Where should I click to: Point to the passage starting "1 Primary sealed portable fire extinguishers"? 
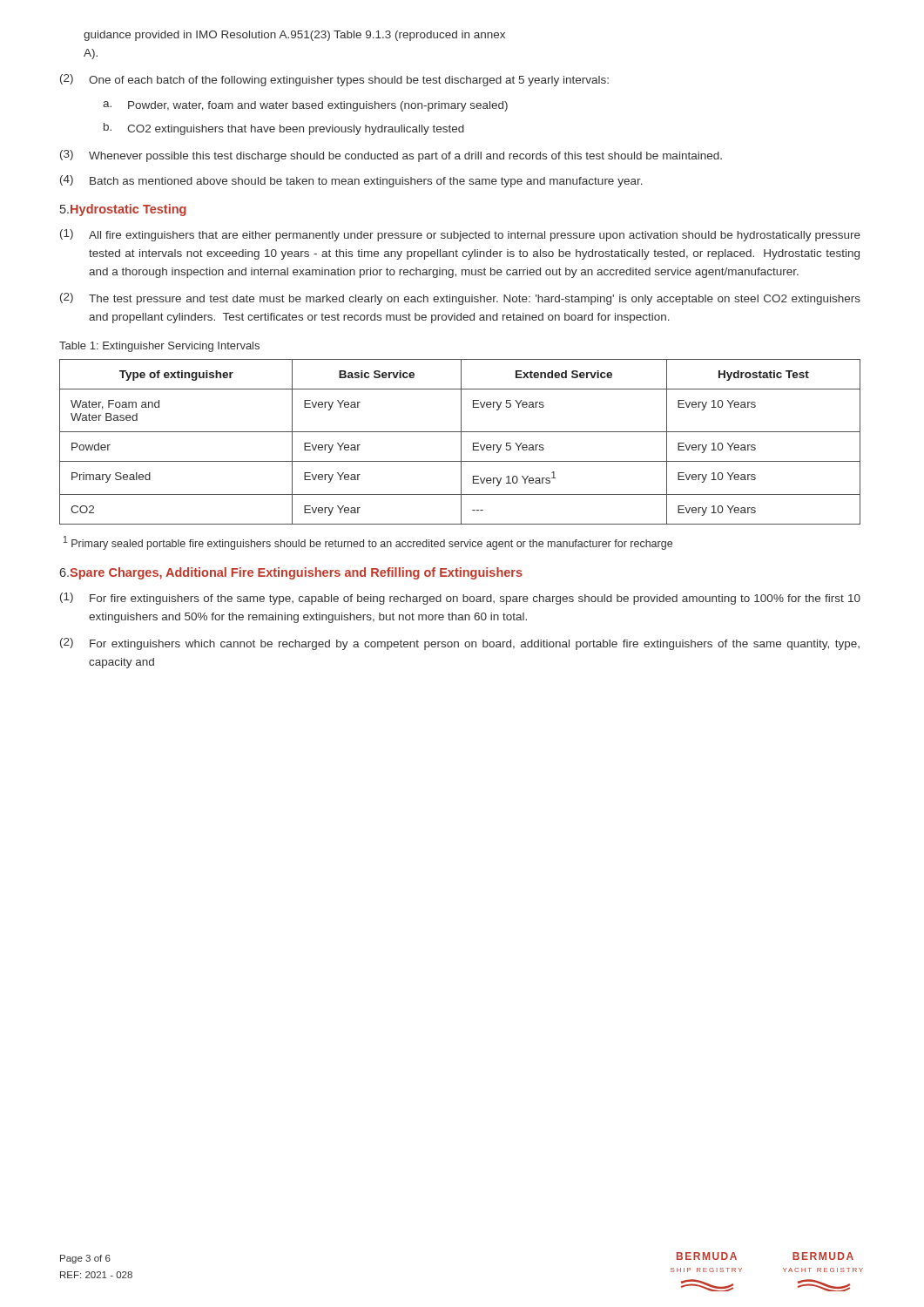462,542
